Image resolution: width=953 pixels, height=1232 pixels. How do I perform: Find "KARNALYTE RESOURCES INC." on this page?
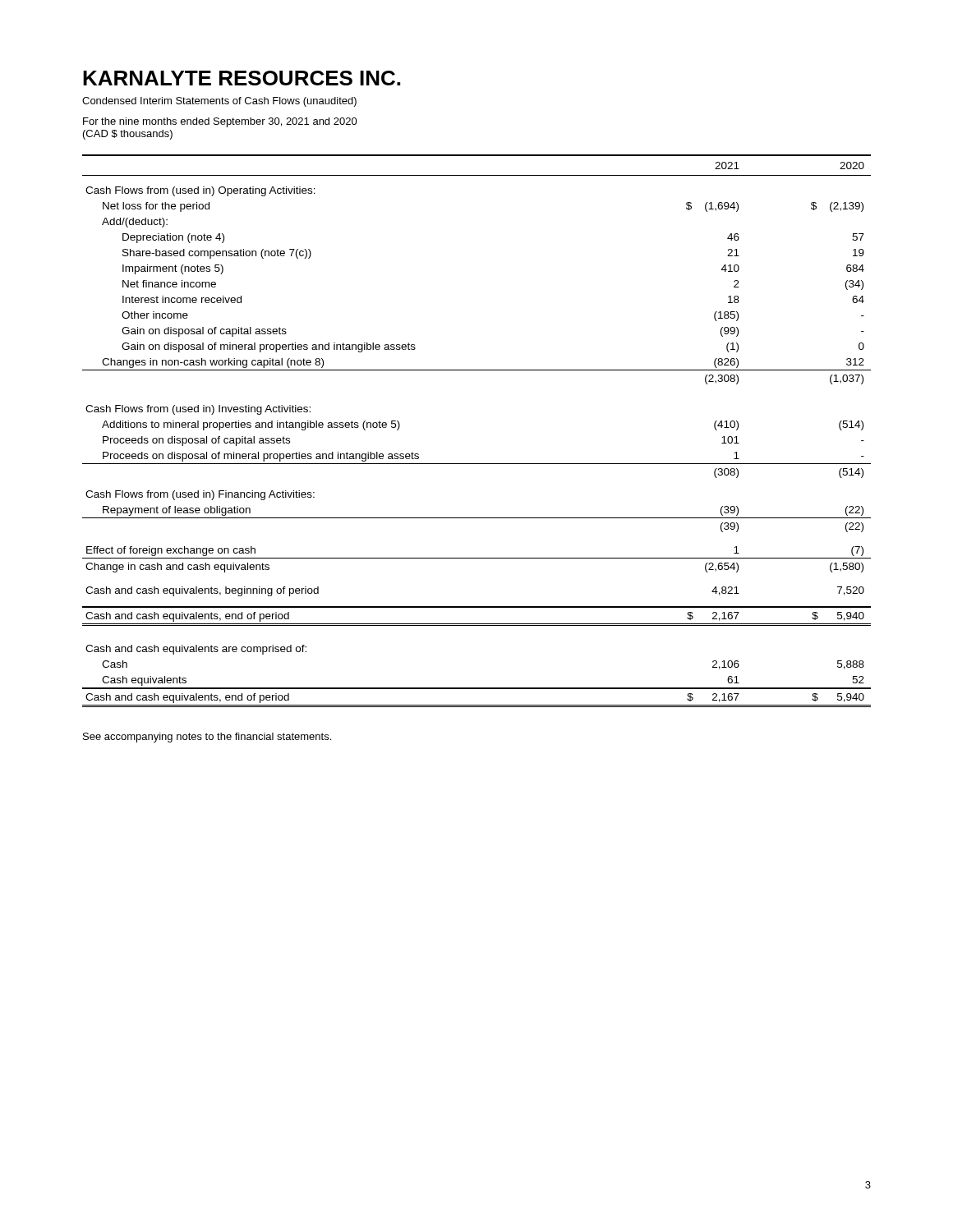click(242, 78)
